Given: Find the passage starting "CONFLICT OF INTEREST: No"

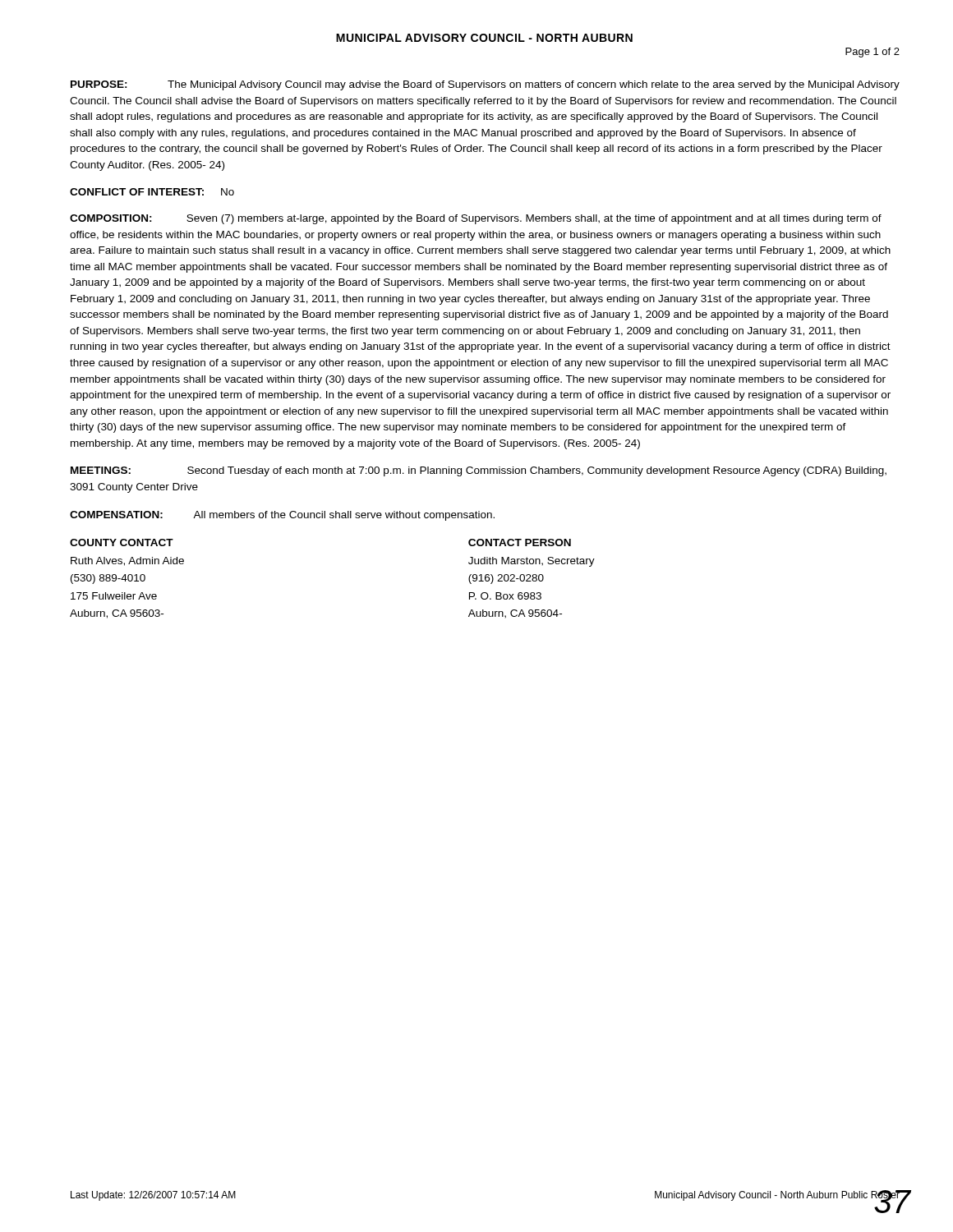Looking at the screenshot, I should [152, 192].
